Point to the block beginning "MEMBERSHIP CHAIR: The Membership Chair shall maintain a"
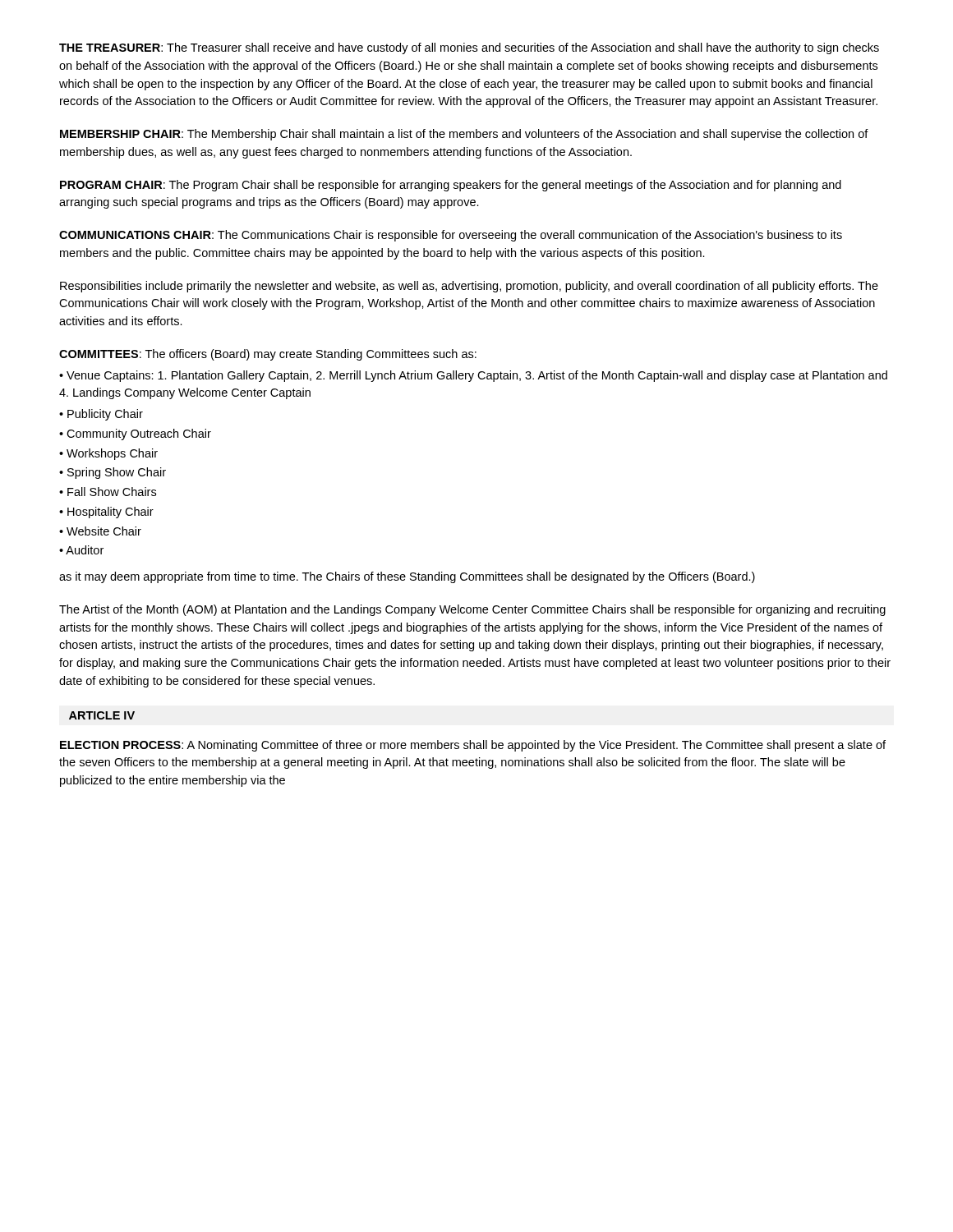The height and width of the screenshot is (1232, 953). point(463,143)
